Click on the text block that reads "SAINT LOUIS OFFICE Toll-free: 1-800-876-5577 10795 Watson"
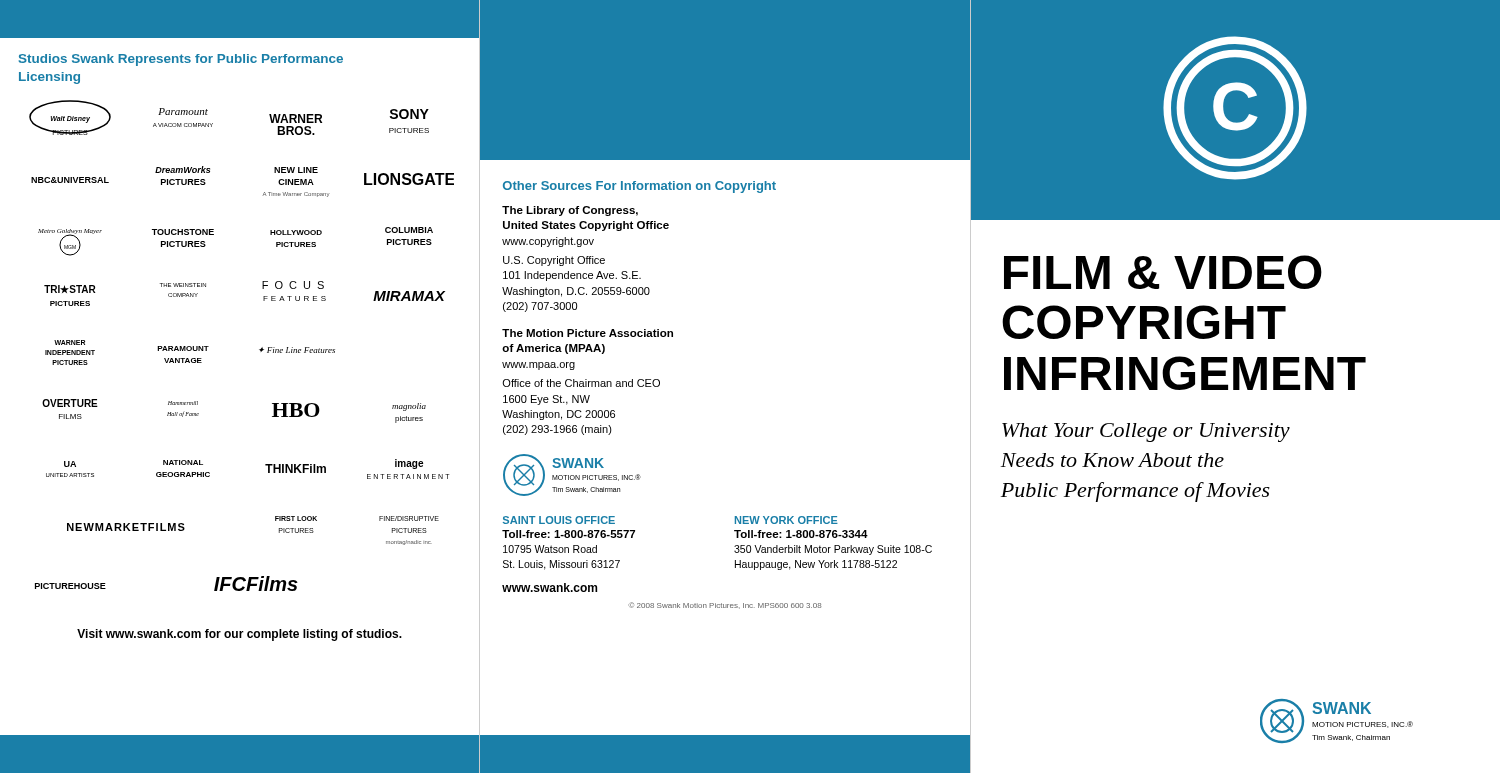The image size is (1500, 773). click(609, 543)
